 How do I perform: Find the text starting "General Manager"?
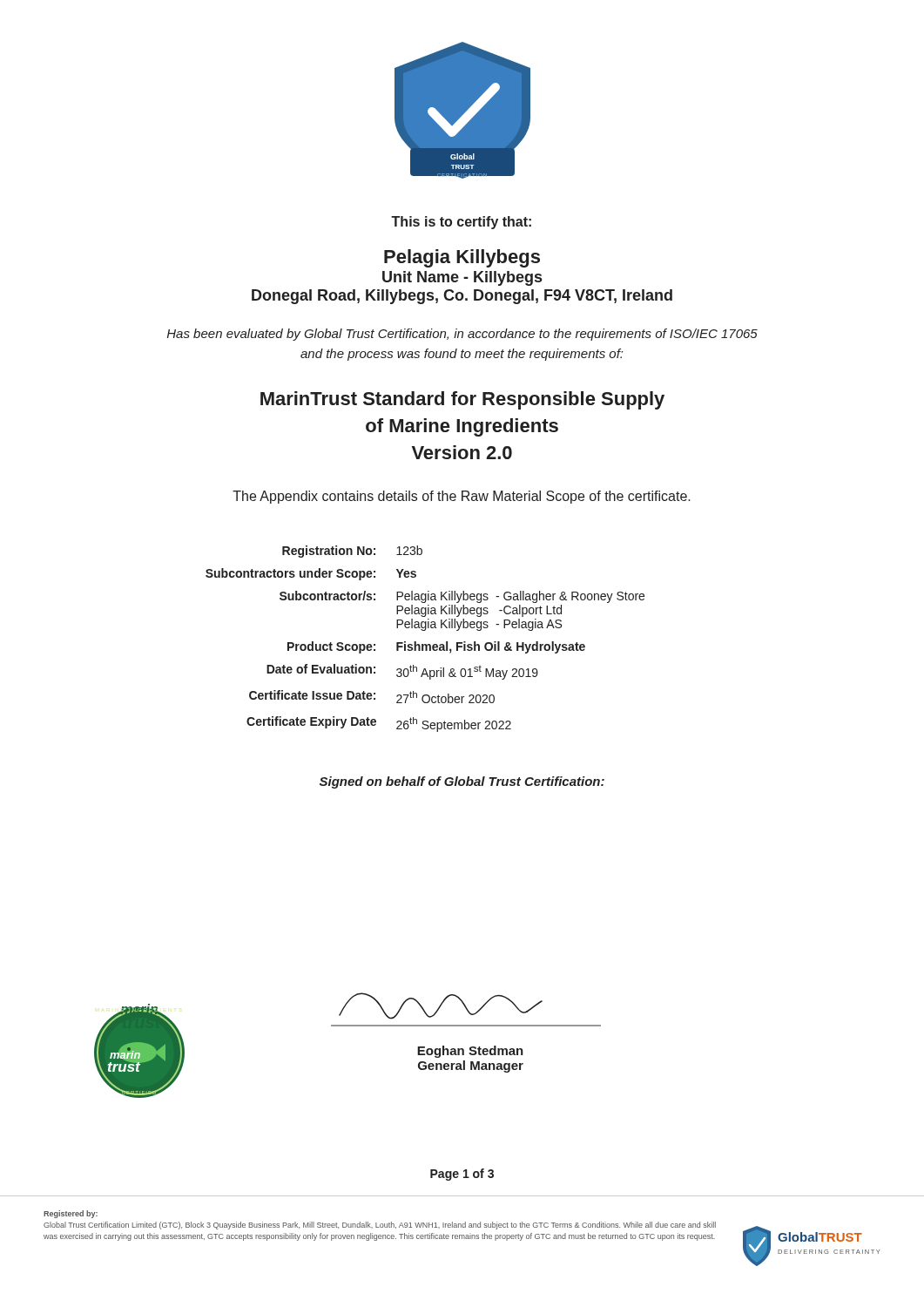pyautogui.click(x=470, y=1065)
